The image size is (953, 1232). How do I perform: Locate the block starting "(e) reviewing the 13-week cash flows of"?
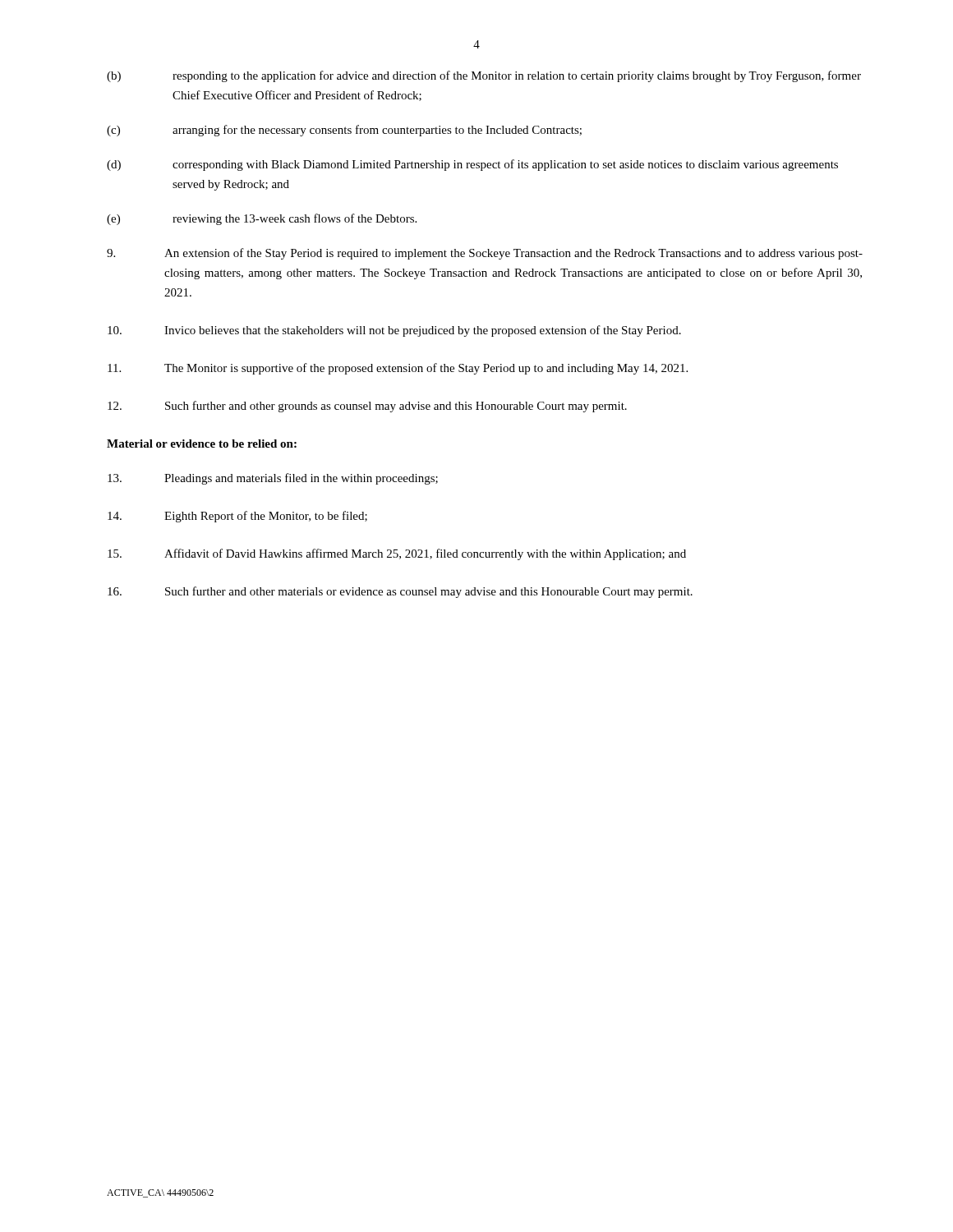coord(262,219)
